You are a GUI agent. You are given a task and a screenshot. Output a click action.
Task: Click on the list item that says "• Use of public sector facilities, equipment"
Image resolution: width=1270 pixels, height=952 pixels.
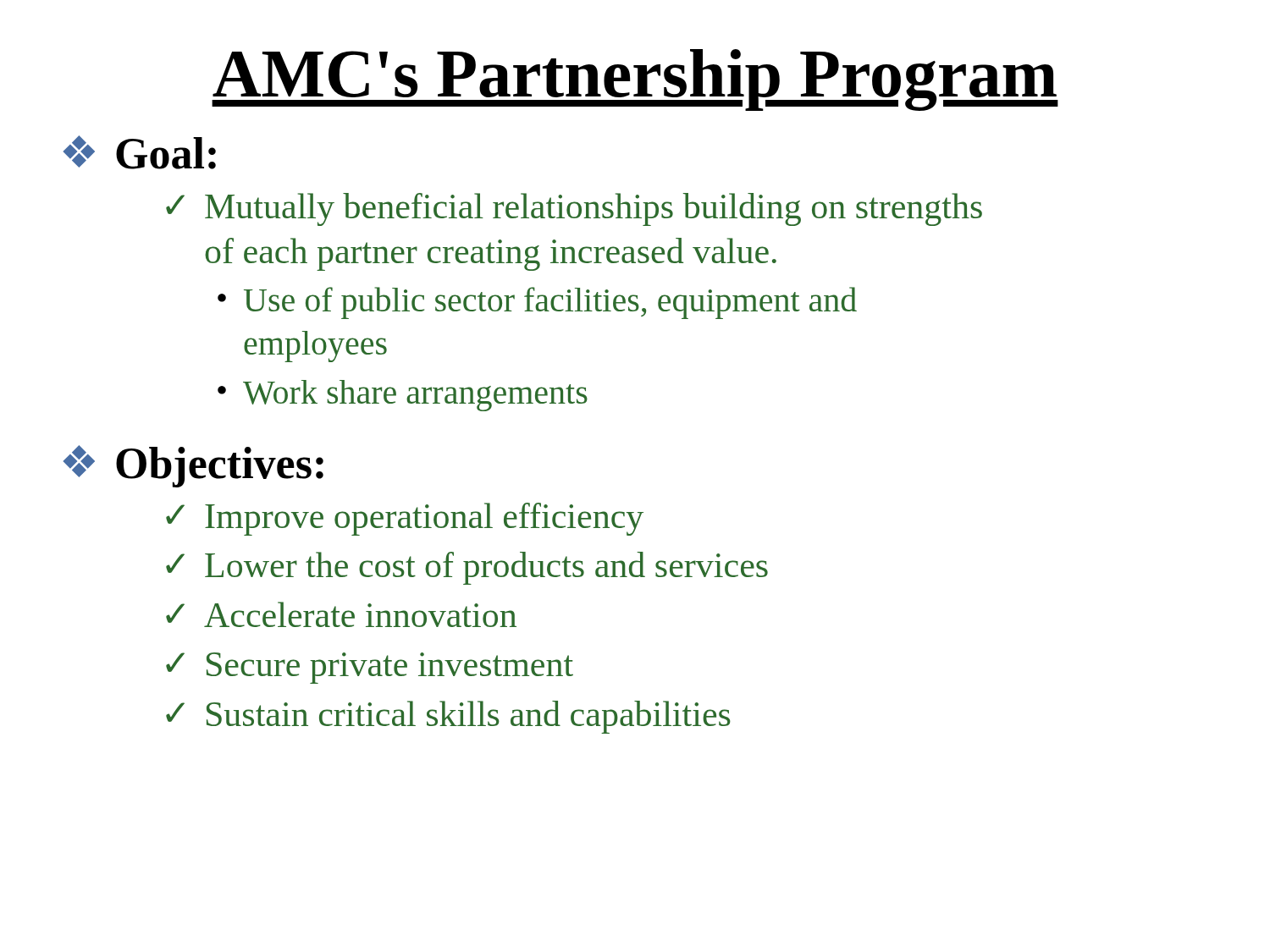537,322
